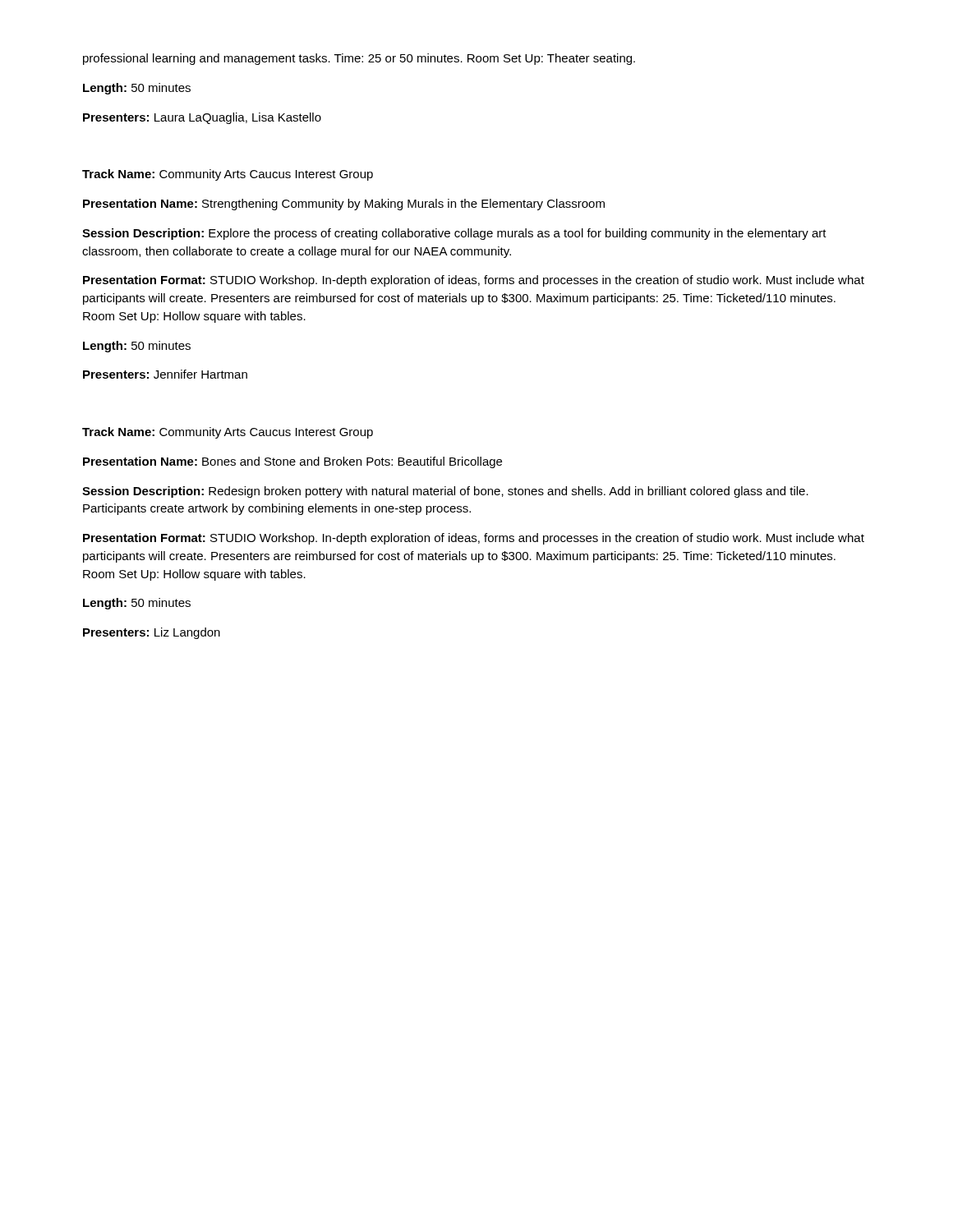Image resolution: width=953 pixels, height=1232 pixels.
Task: Find "Presenters: Laura LaQuaglia, Lisa Kastello" on this page
Action: click(x=202, y=117)
